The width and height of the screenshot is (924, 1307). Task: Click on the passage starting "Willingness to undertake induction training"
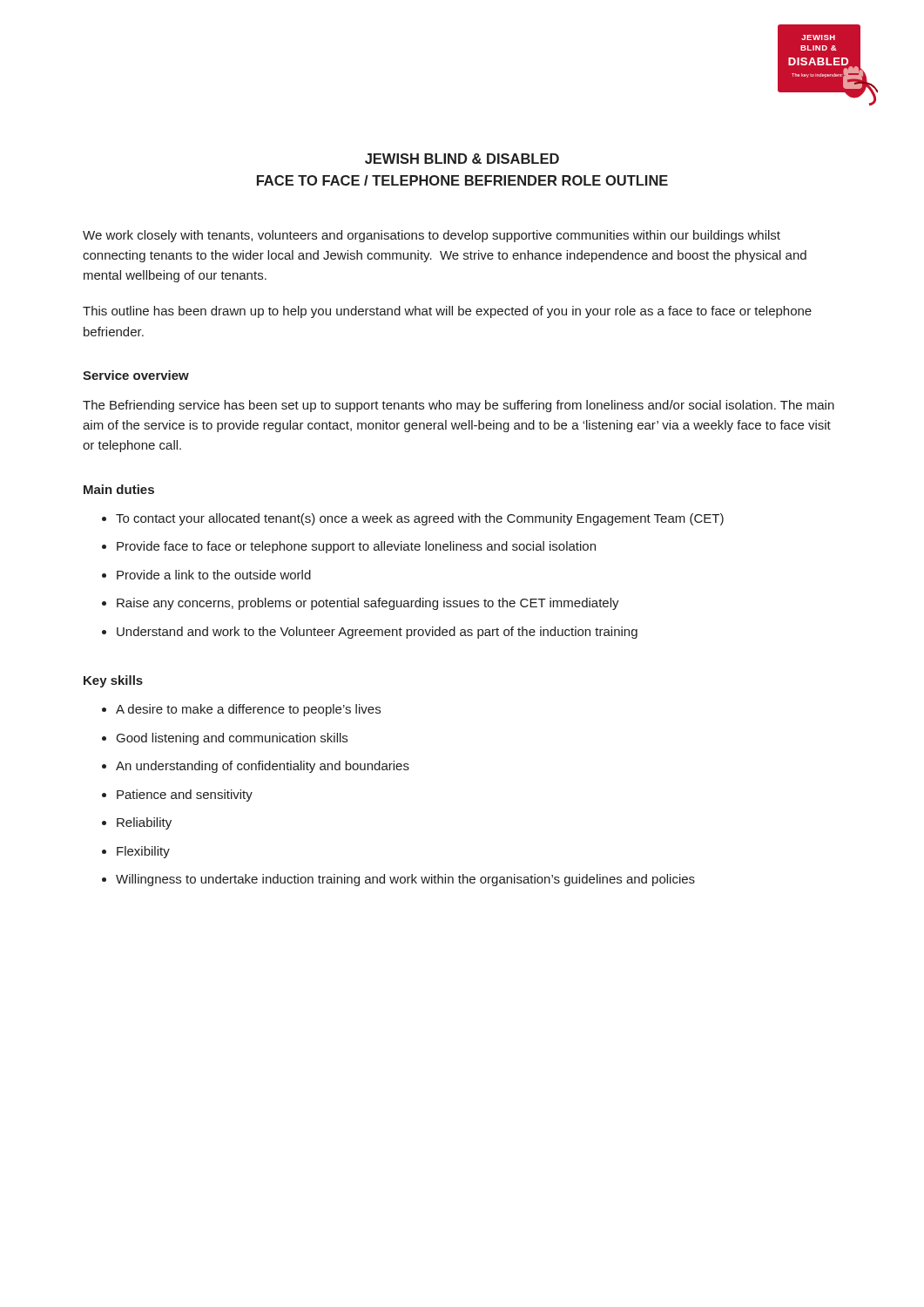(405, 879)
